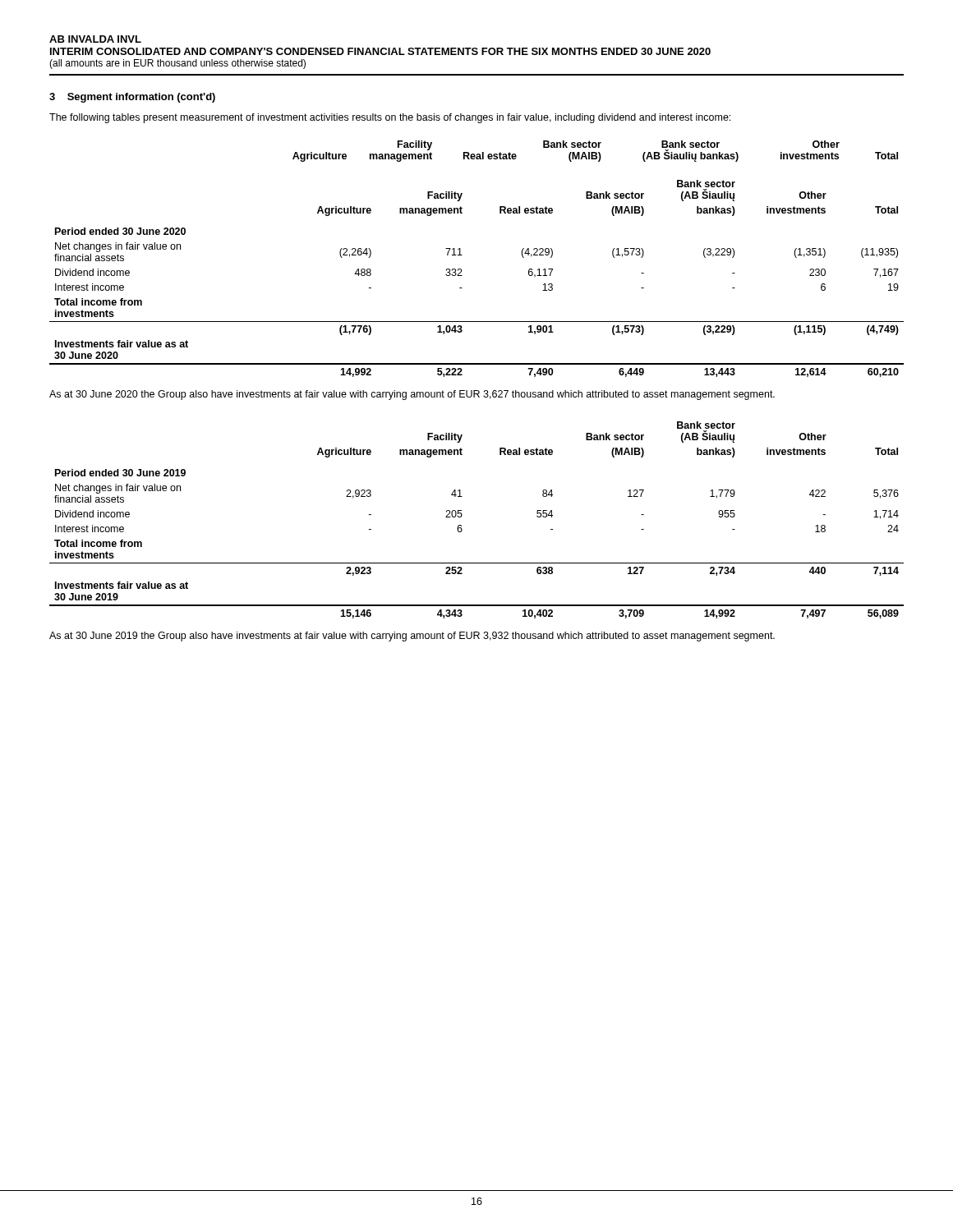Find the table that mentions "Facility management"
Image resolution: width=953 pixels, height=1232 pixels.
click(x=476, y=258)
